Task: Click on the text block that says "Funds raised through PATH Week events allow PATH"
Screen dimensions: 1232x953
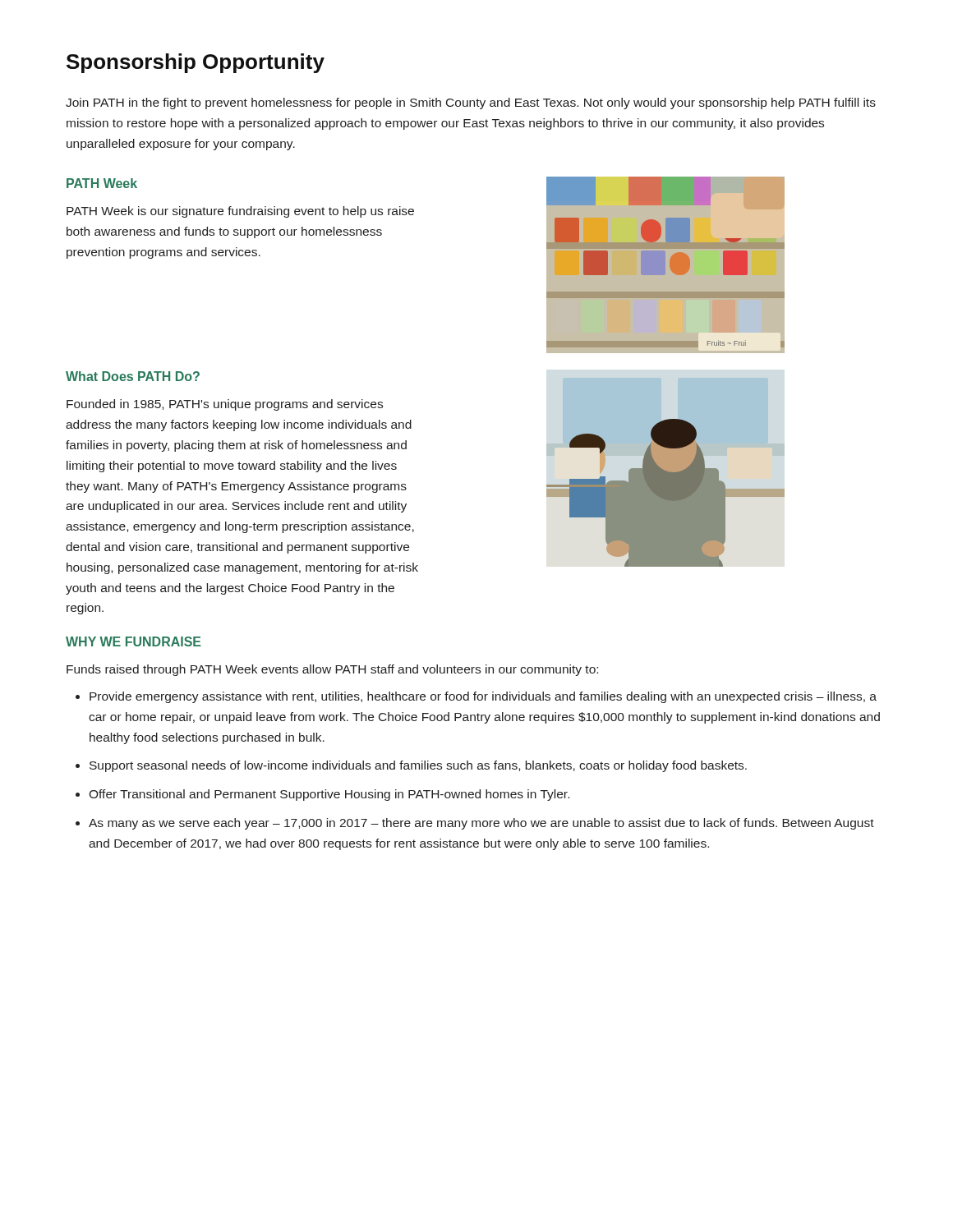Action: [x=333, y=669]
